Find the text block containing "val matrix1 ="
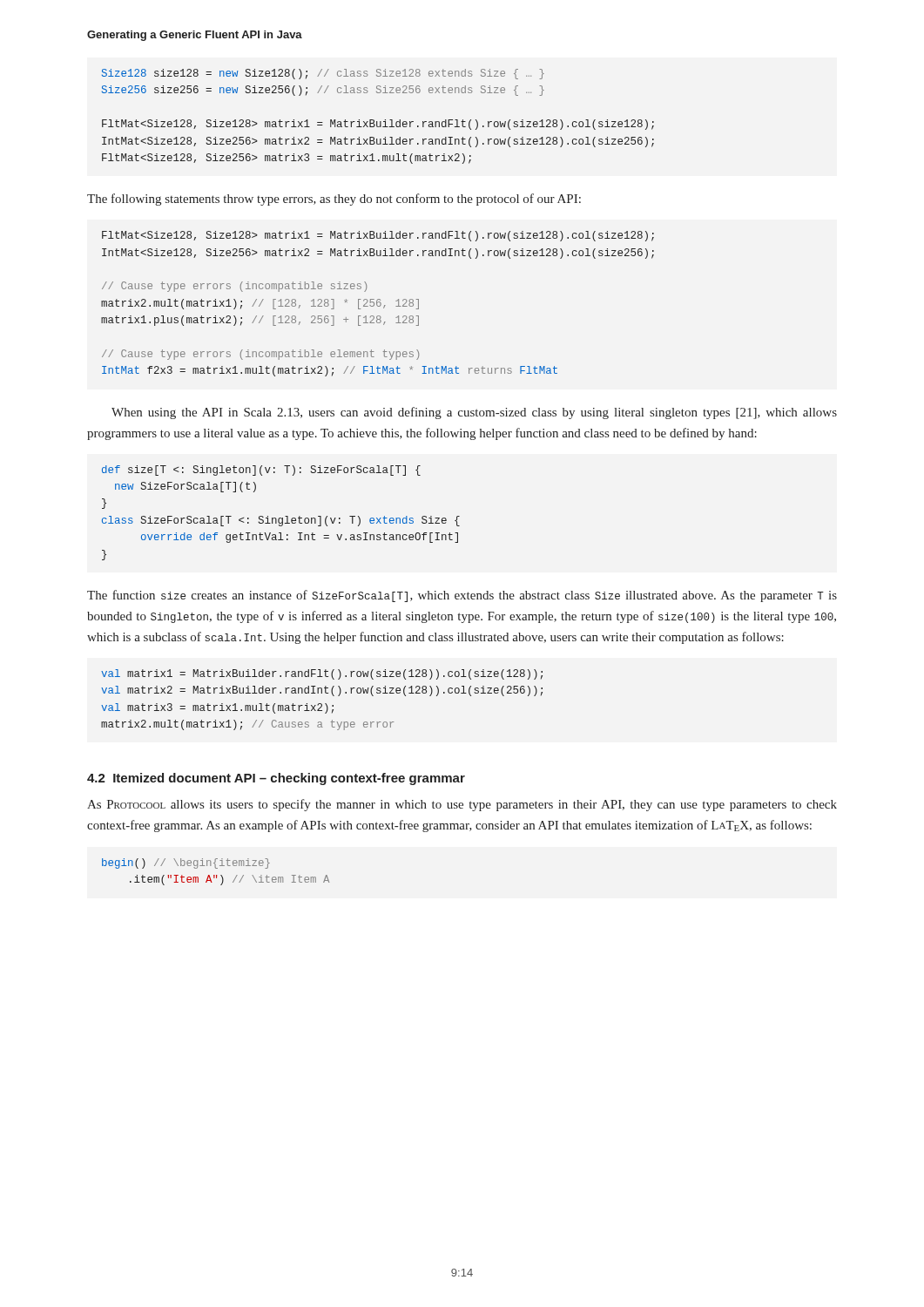 click(323, 700)
